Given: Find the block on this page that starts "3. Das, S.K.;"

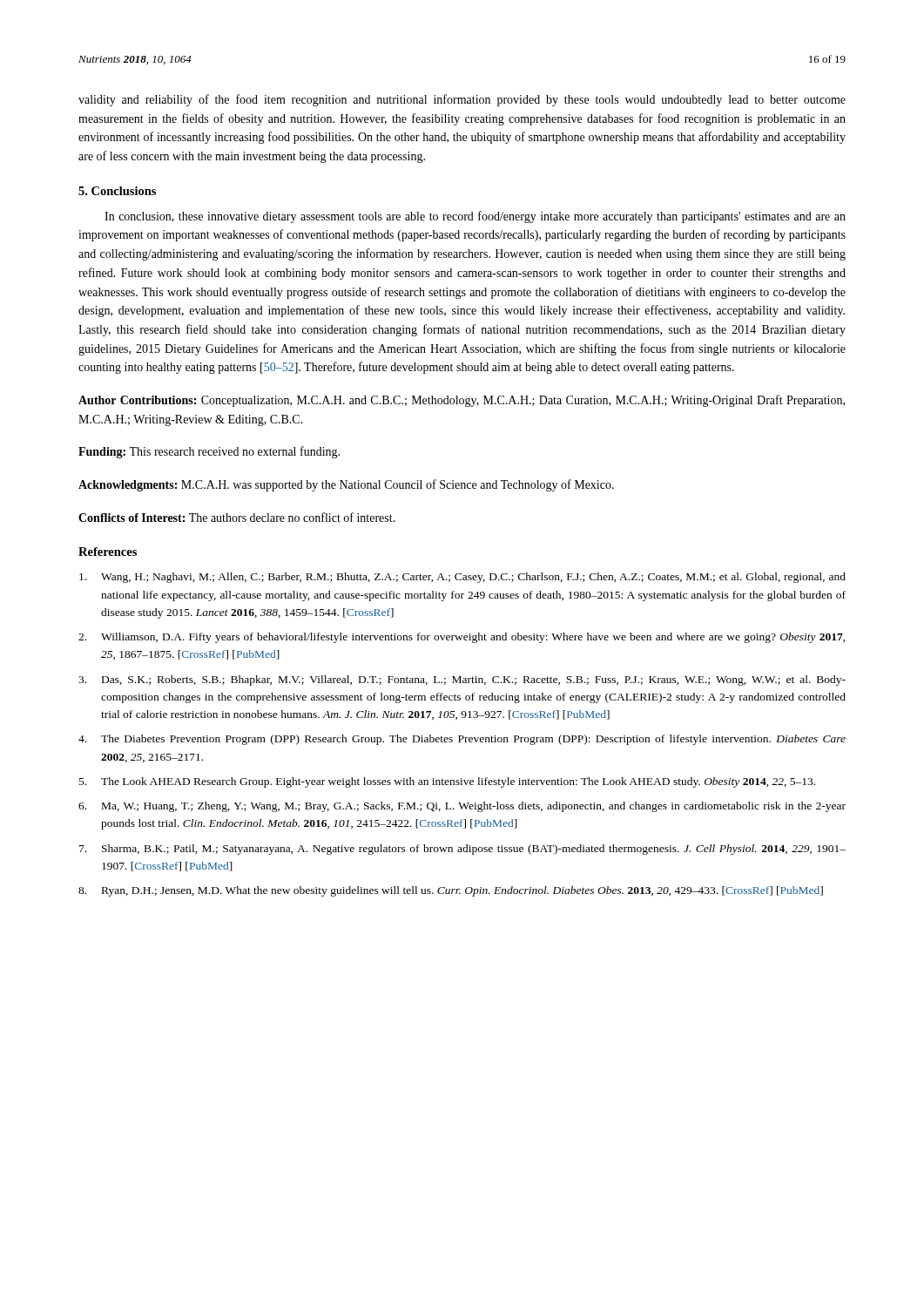Looking at the screenshot, I should click(462, 697).
